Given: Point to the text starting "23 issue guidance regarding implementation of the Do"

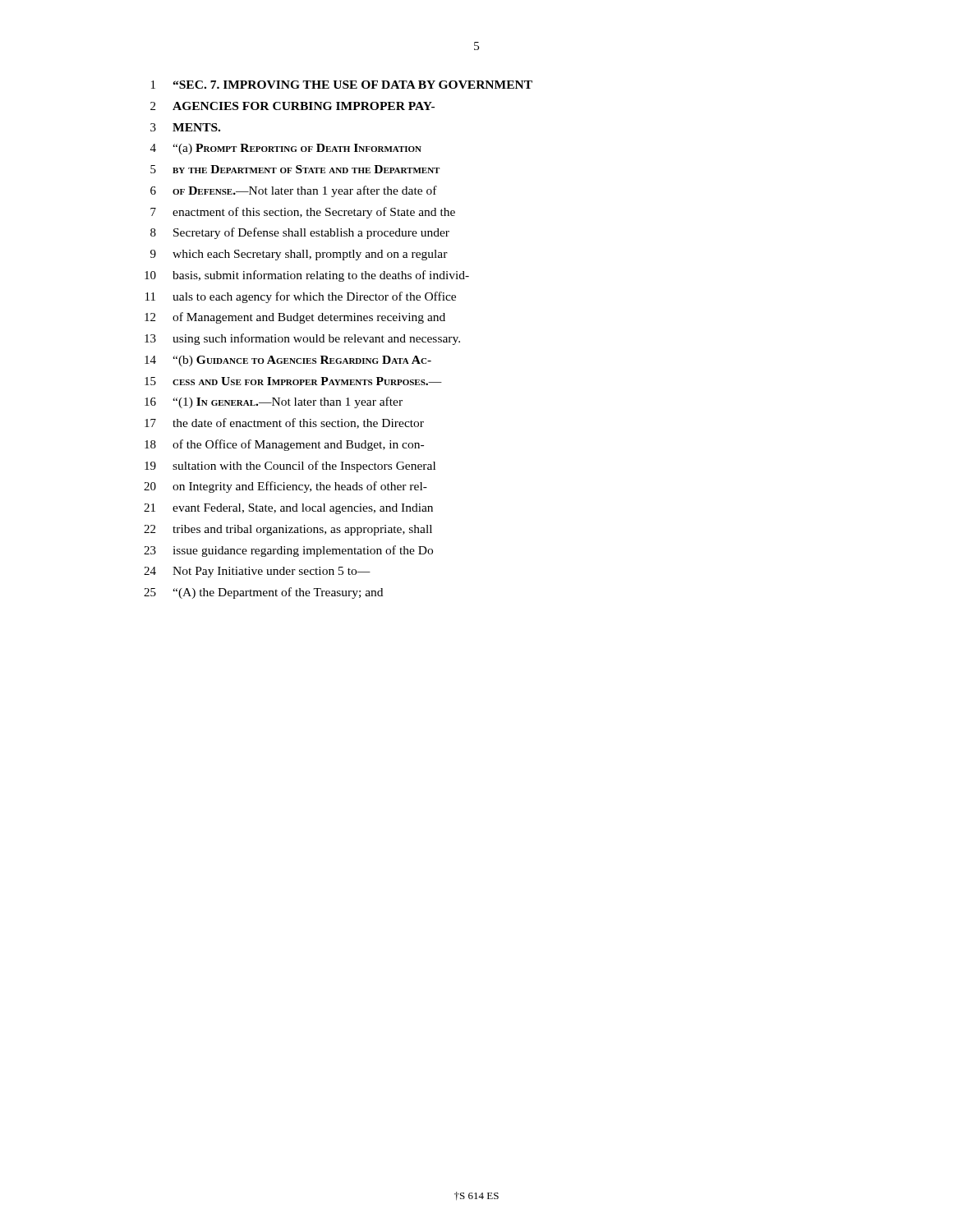Looking at the screenshot, I should click(288, 551).
